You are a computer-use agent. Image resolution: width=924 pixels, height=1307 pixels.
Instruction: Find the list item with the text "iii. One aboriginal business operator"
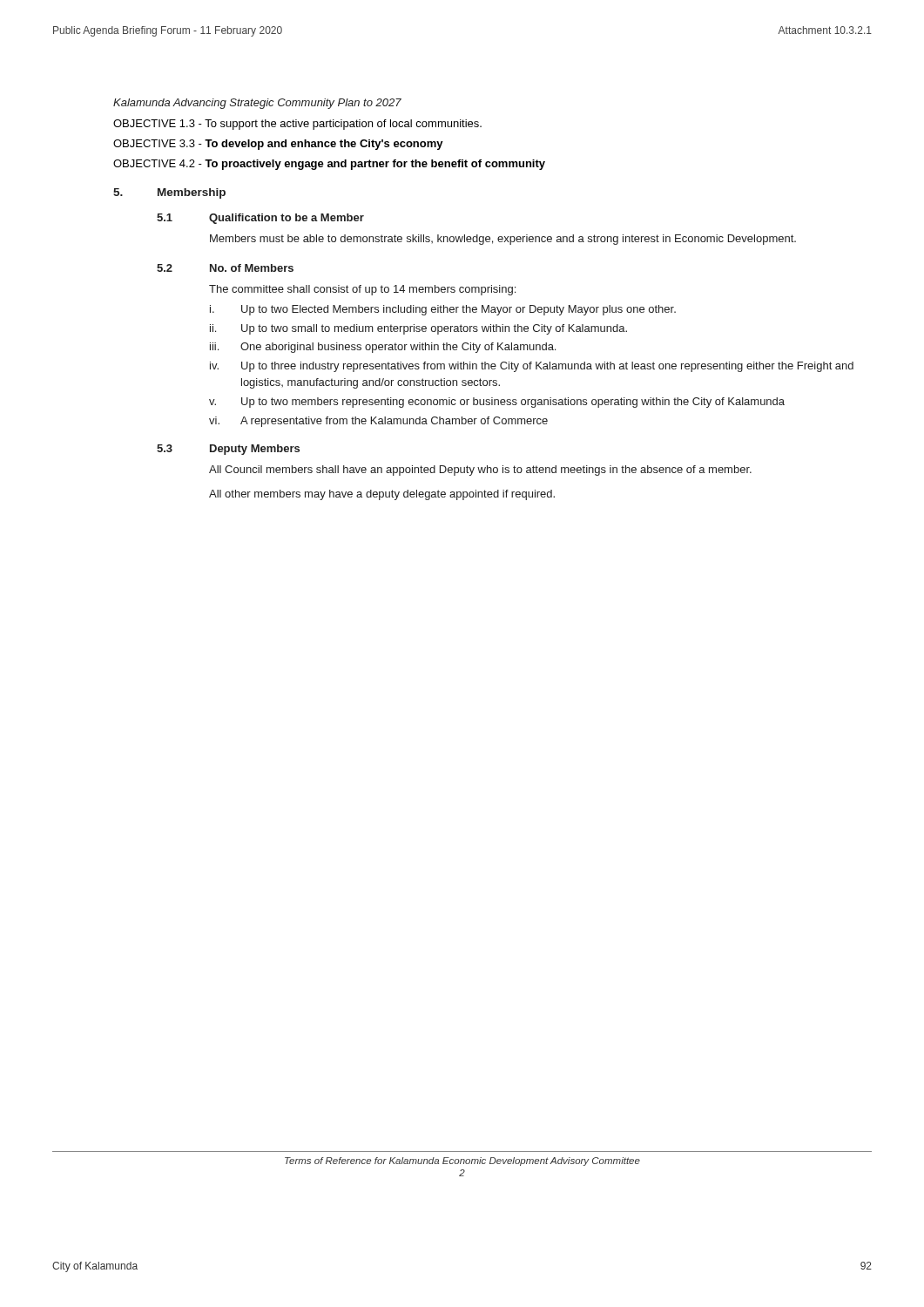tap(383, 347)
